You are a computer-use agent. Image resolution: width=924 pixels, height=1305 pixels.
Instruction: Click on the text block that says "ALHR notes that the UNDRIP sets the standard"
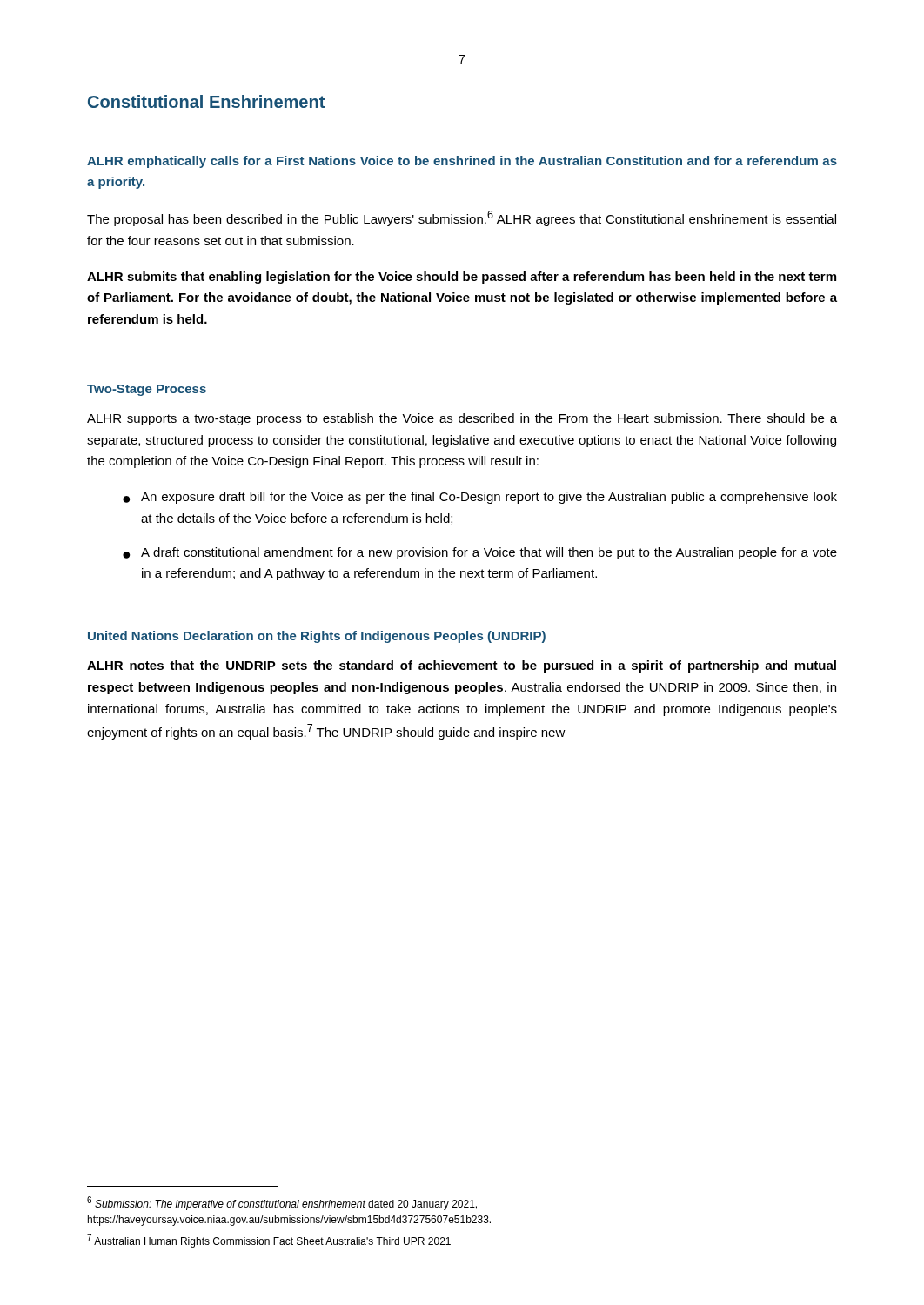pos(462,699)
